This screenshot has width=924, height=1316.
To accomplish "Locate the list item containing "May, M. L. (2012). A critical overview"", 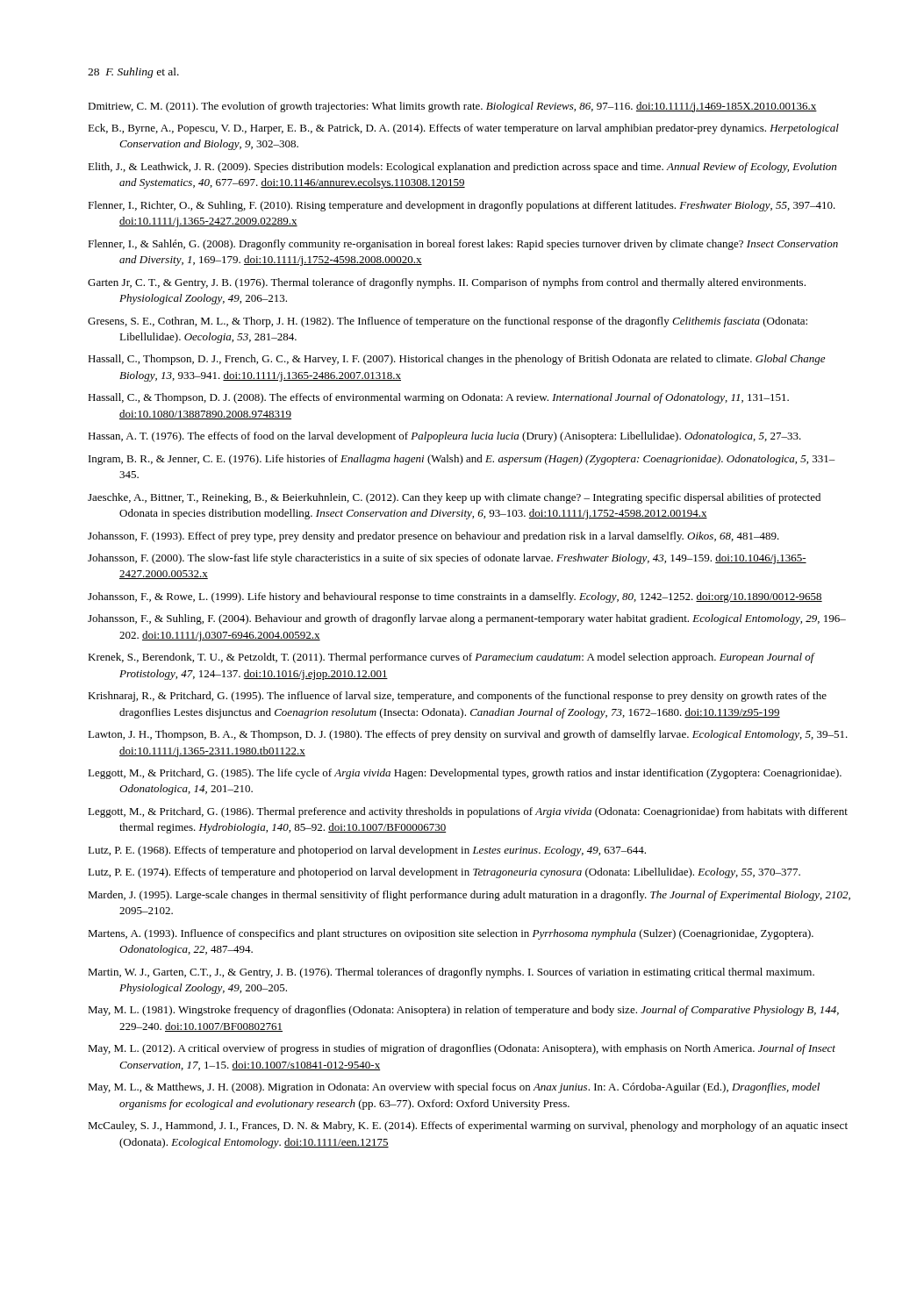I will (x=462, y=1056).
